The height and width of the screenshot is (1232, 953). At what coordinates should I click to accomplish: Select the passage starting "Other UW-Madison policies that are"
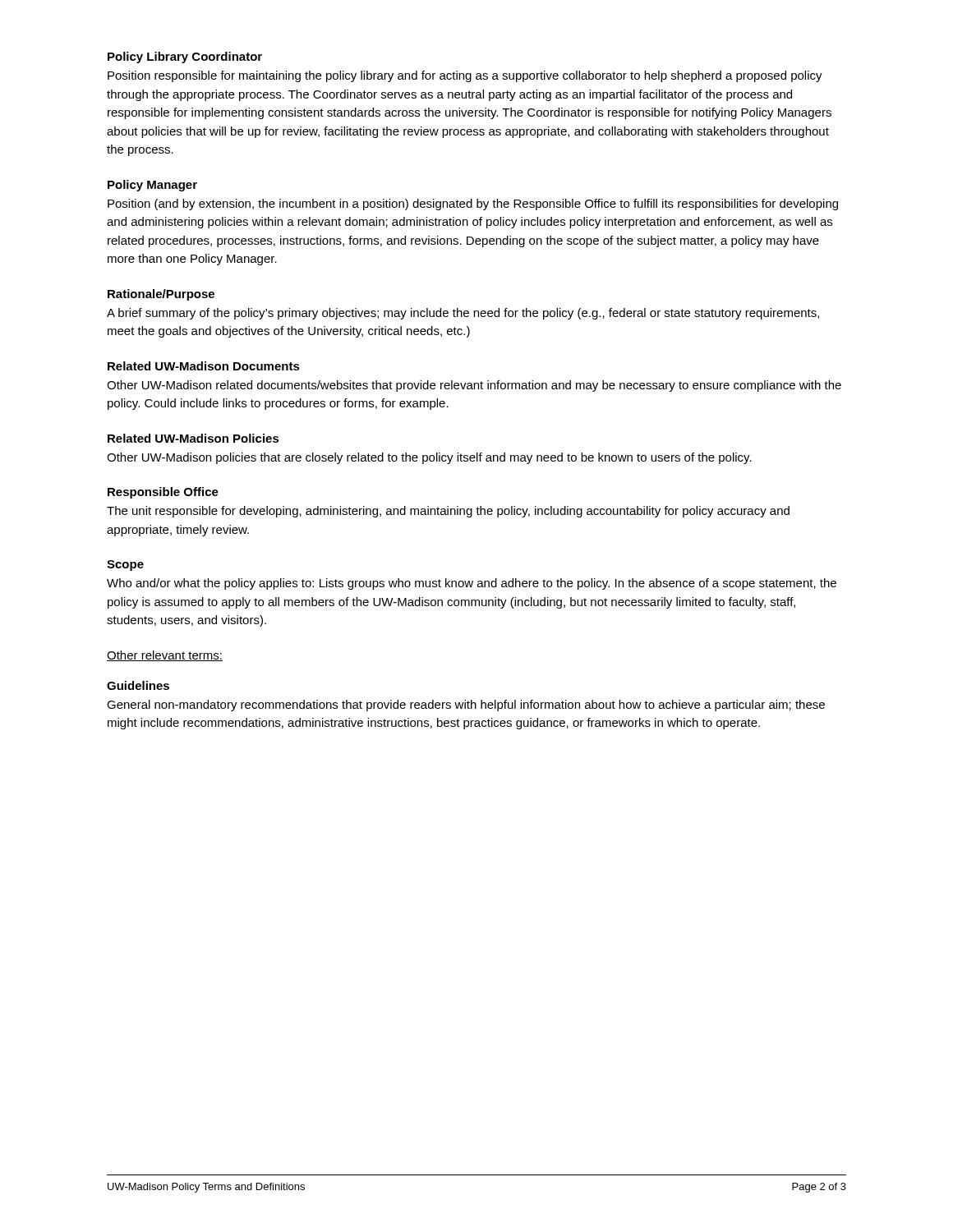coord(430,457)
